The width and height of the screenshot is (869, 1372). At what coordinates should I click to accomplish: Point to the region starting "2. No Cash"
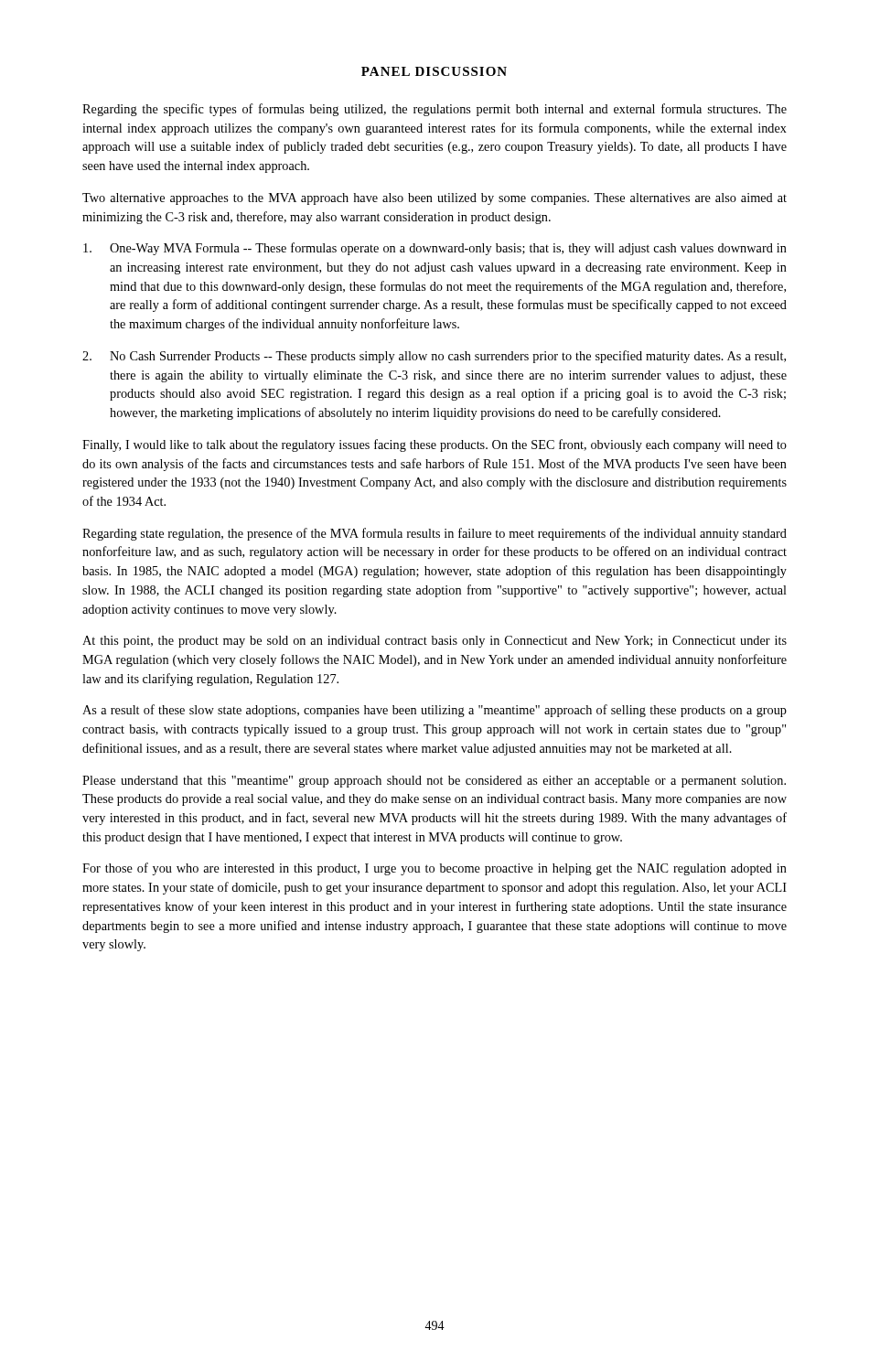pos(434,385)
